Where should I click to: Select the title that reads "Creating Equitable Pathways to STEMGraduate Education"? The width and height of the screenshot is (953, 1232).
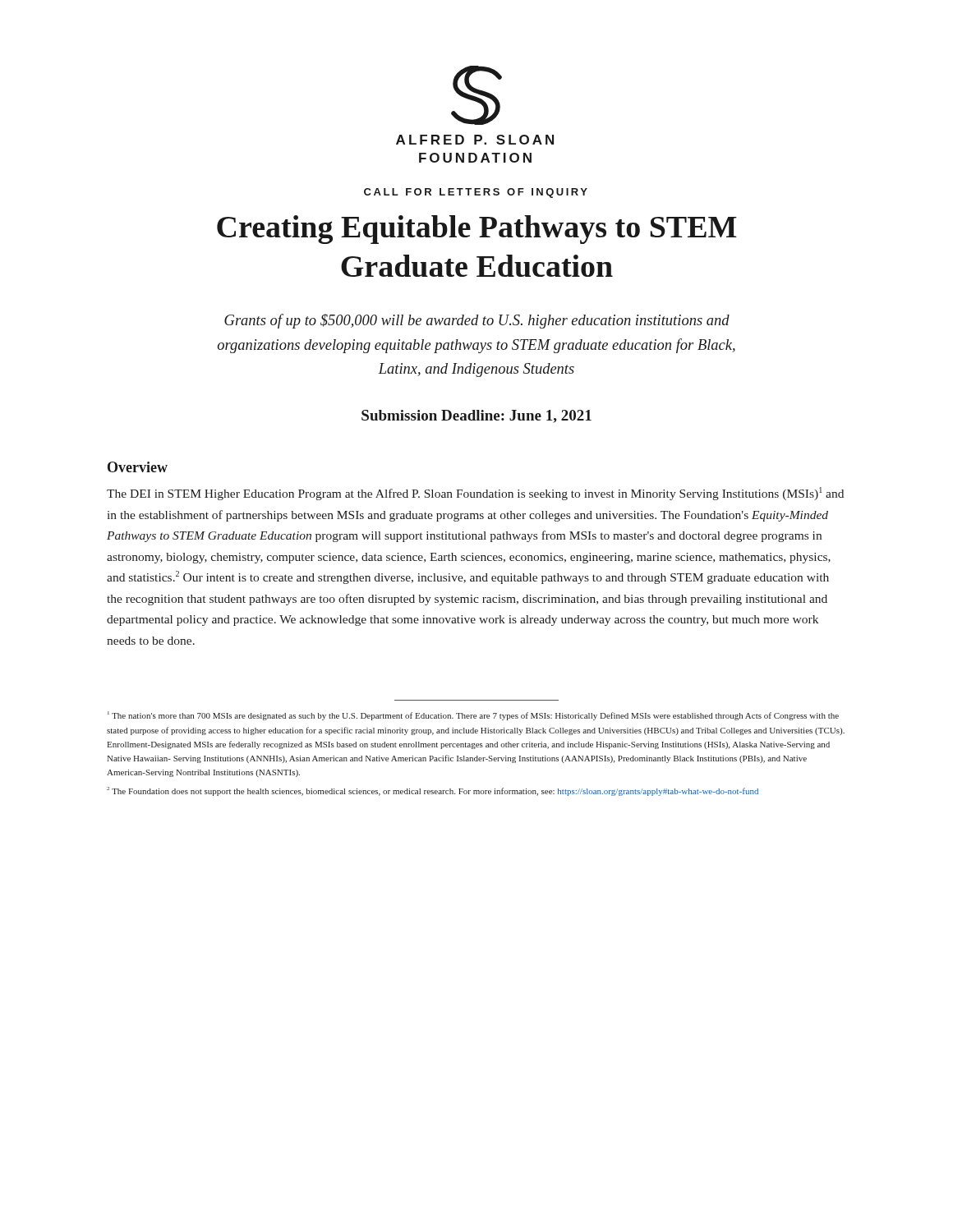pos(476,246)
